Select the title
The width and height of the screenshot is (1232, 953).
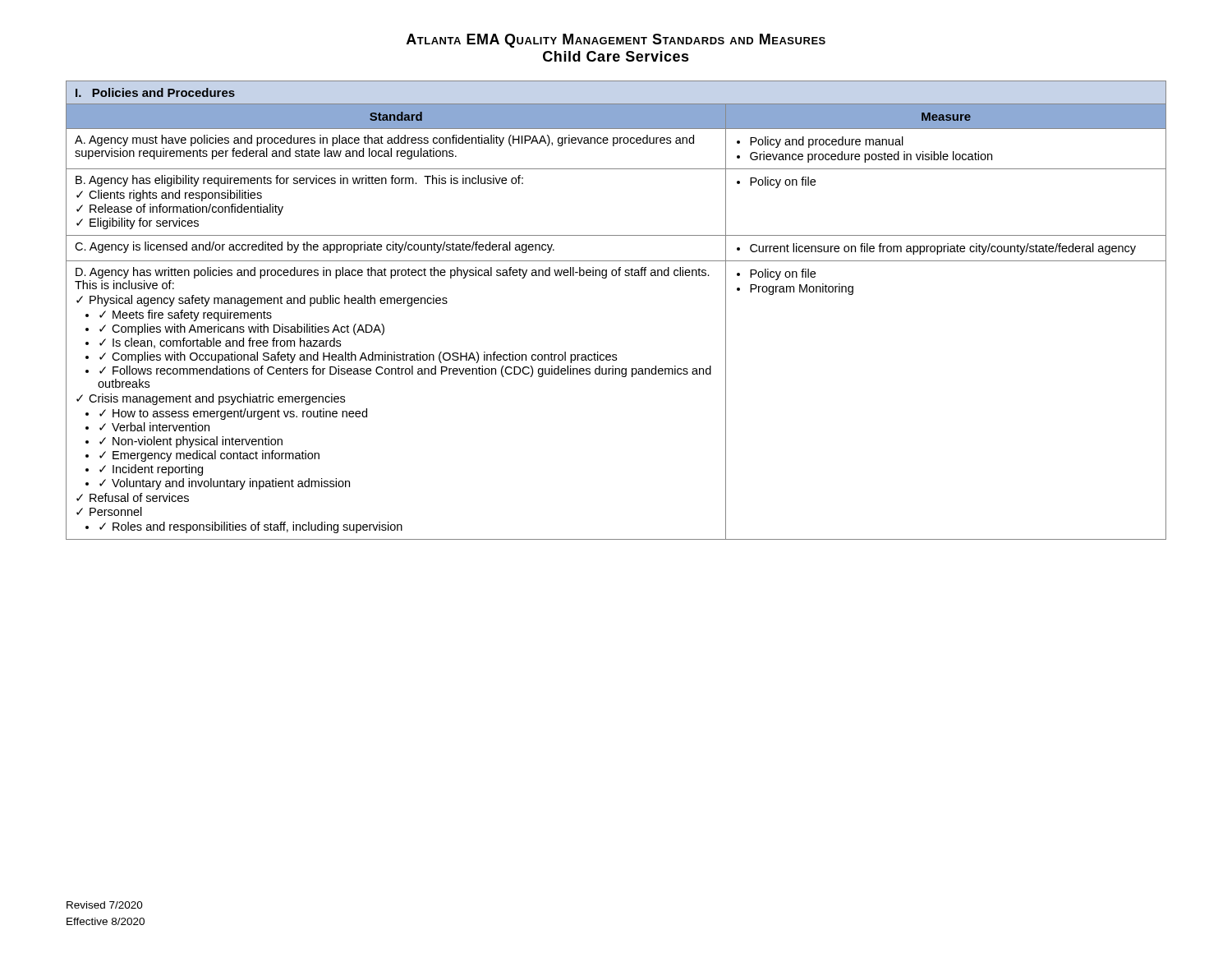click(616, 49)
